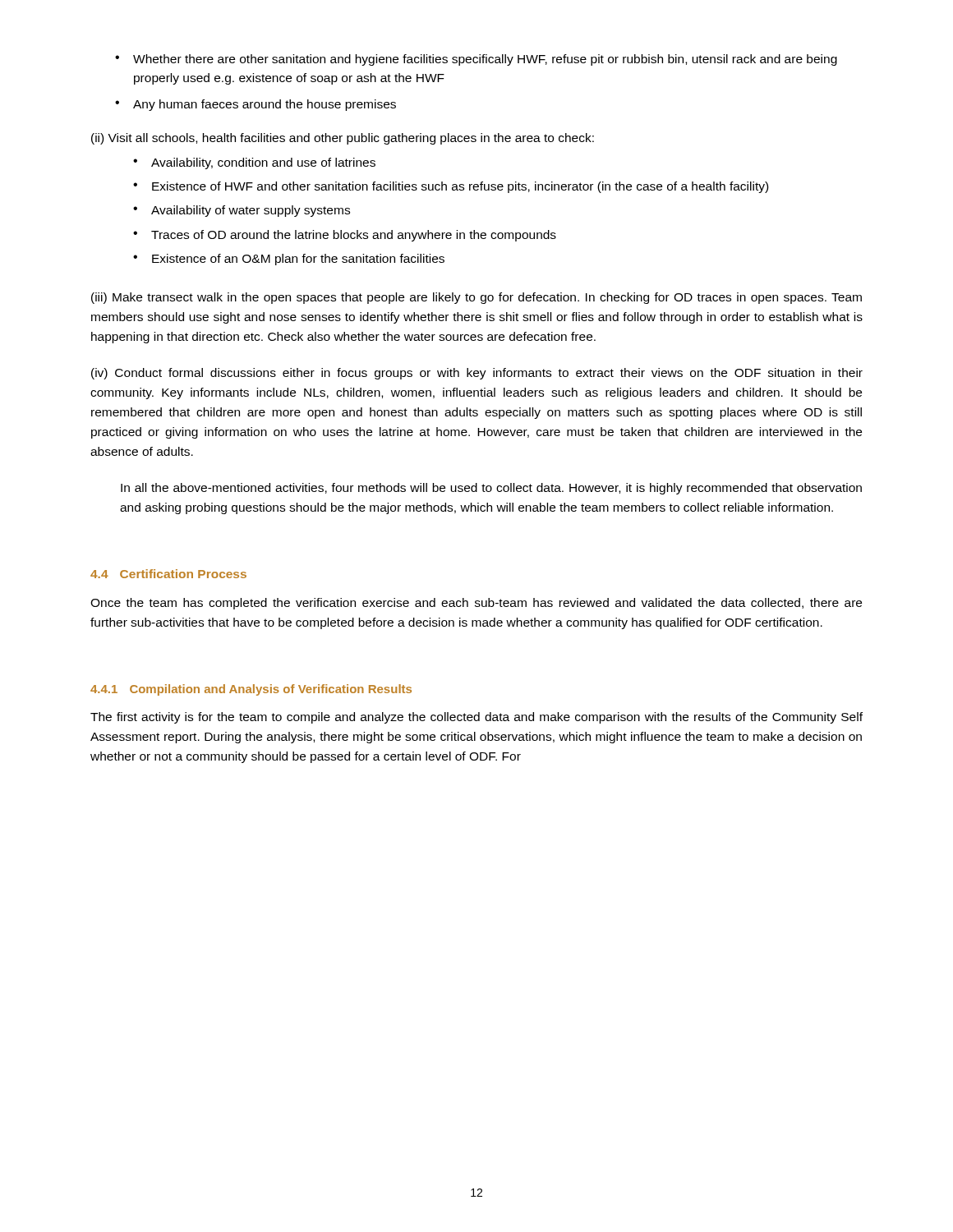Viewport: 953px width, 1232px height.
Task: Click on the list item that reads "• Traces of OD"
Action: [498, 234]
